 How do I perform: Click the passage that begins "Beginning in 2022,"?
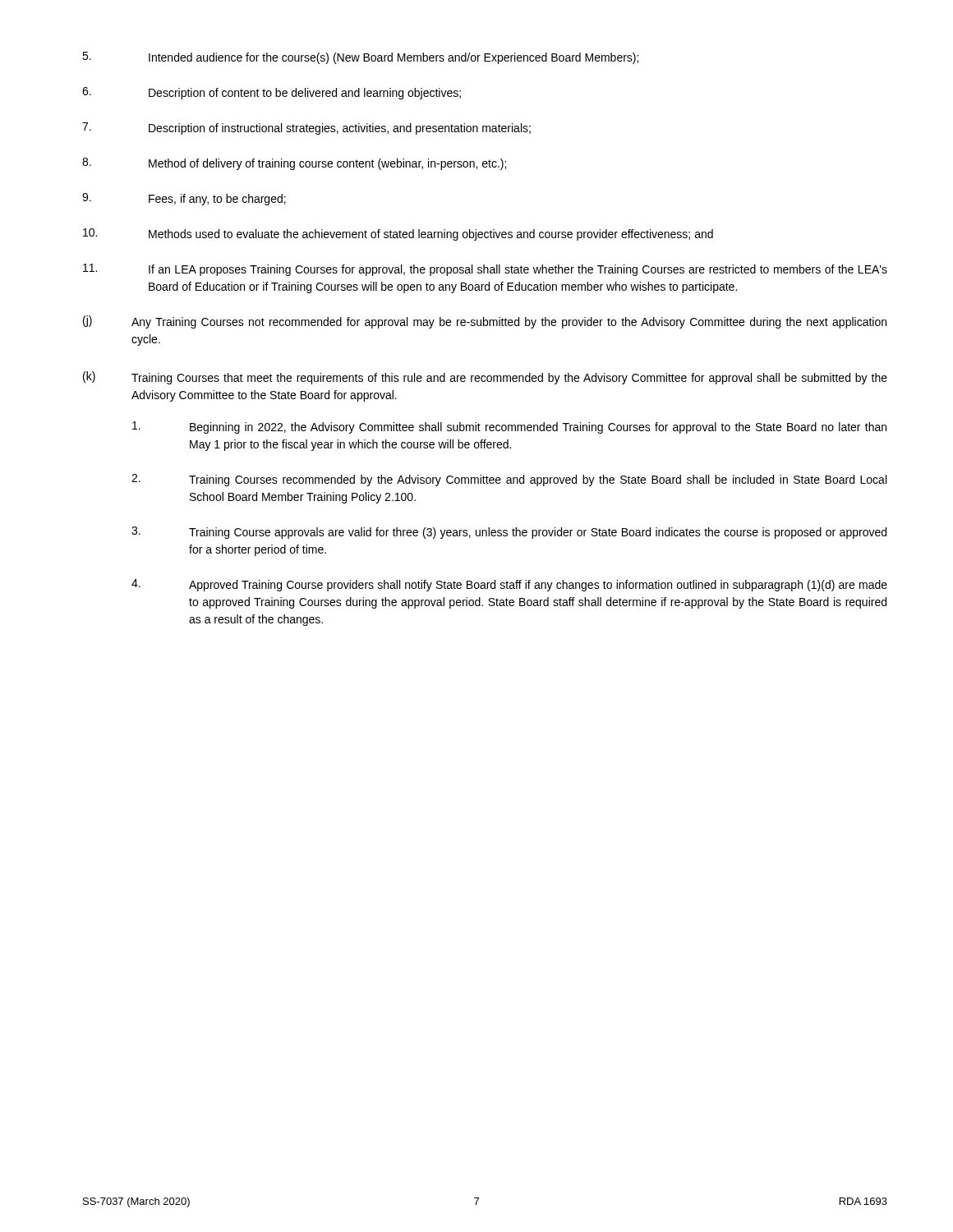(509, 436)
